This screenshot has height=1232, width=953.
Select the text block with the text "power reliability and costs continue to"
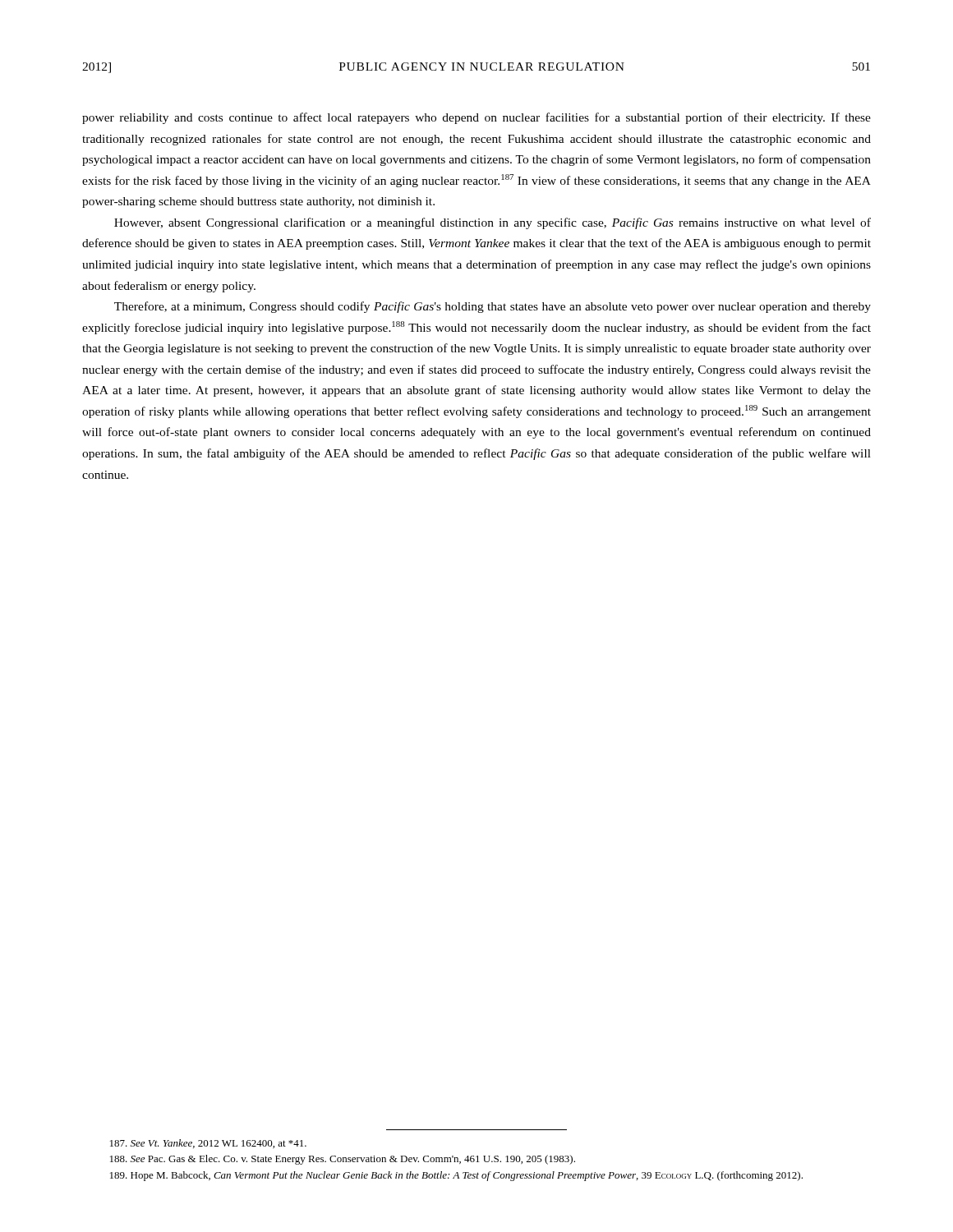476,159
